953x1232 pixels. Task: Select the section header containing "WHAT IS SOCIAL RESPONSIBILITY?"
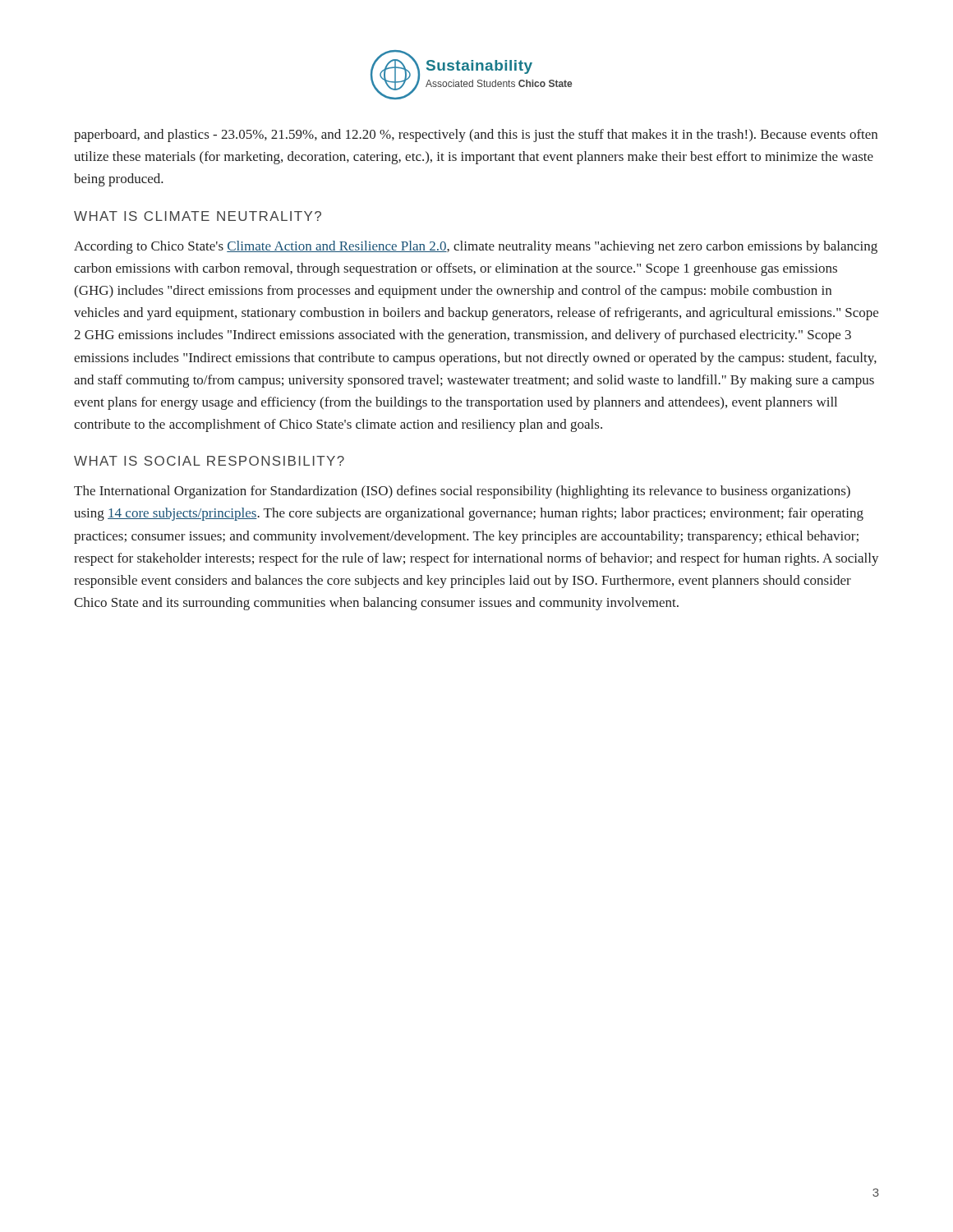[210, 461]
